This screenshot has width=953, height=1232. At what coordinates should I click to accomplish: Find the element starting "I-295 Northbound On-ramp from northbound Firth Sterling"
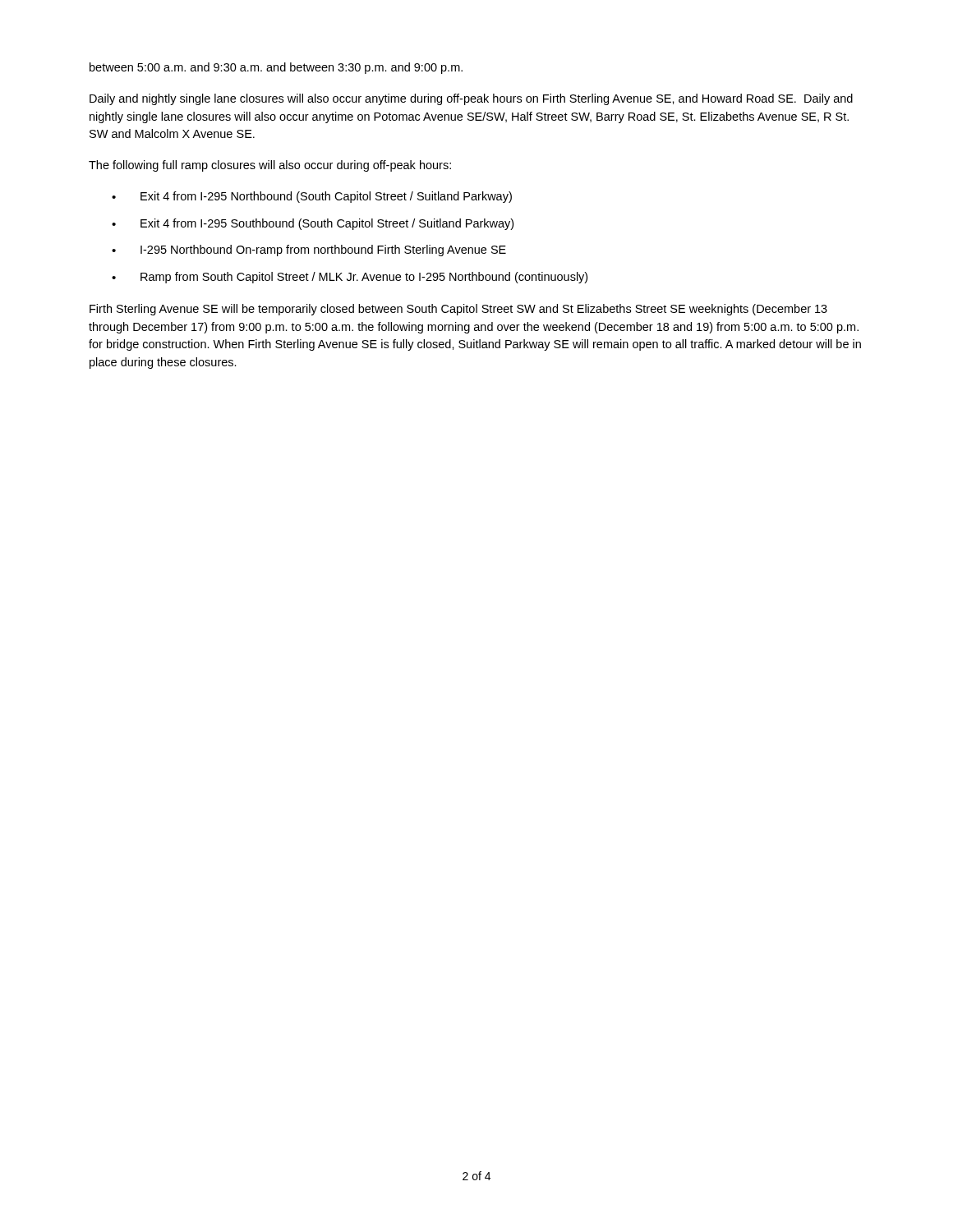pyautogui.click(x=476, y=251)
